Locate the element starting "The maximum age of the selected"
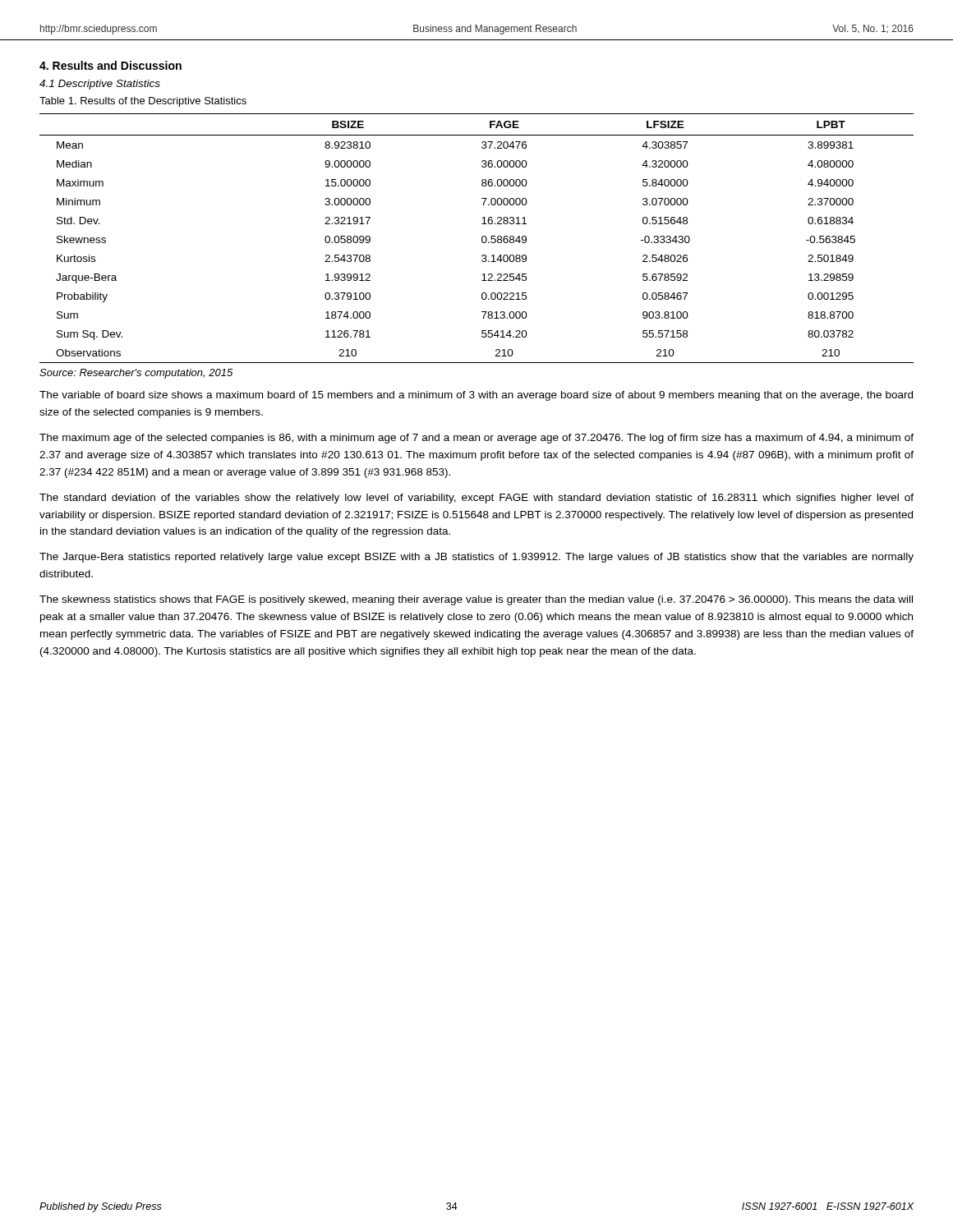 (x=476, y=454)
